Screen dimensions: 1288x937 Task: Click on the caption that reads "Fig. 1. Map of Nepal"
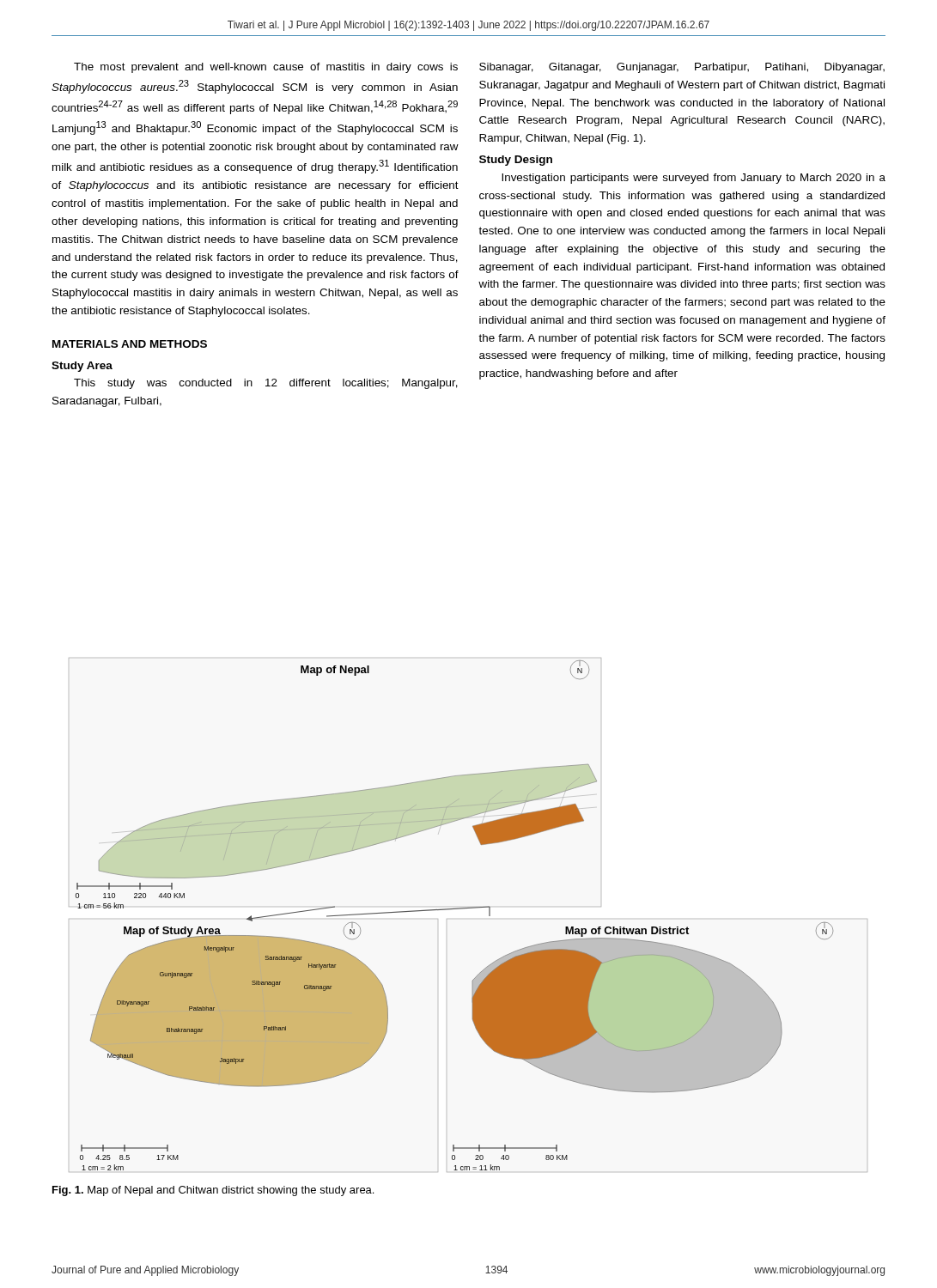(213, 1190)
